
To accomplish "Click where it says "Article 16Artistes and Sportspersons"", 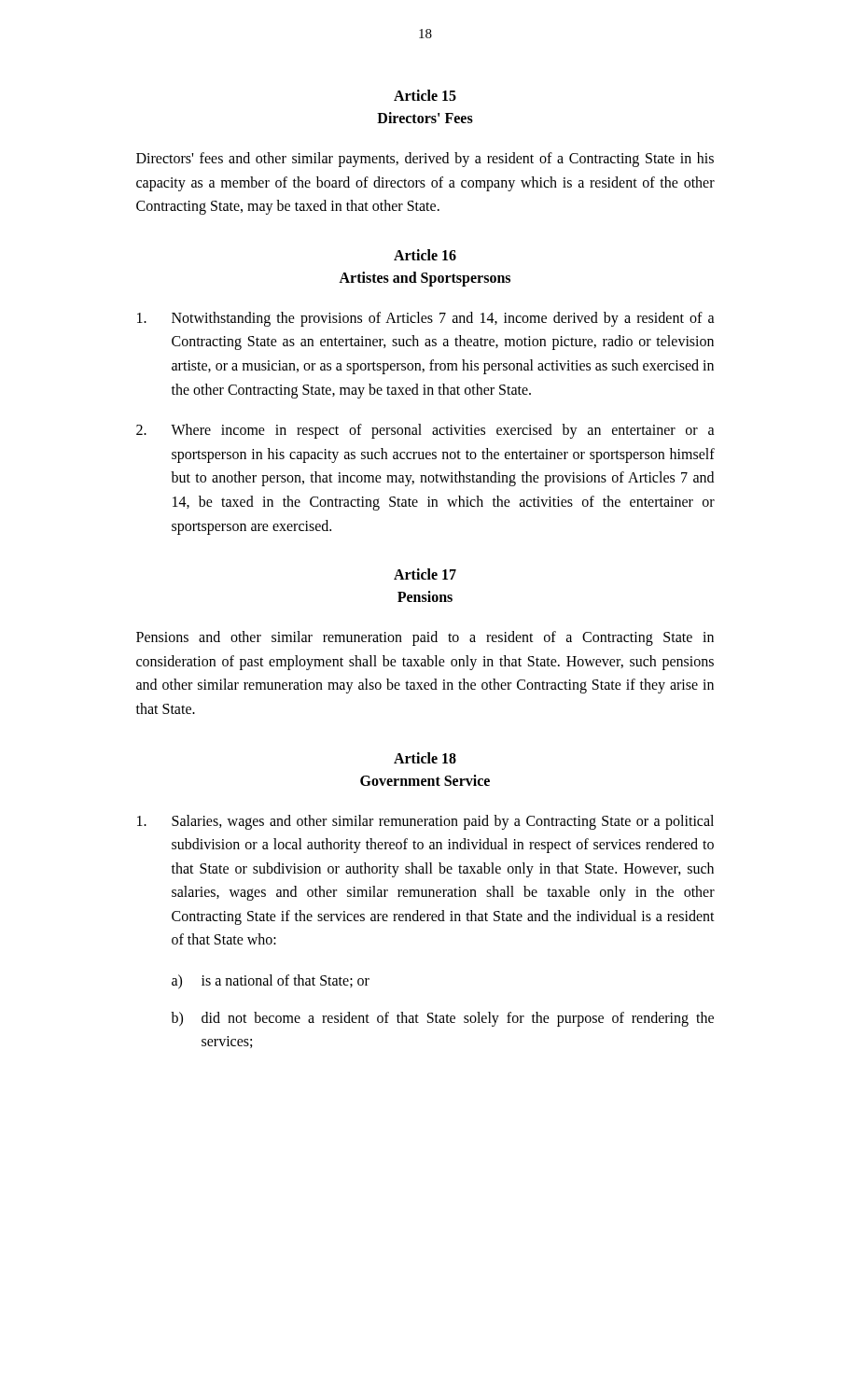I will 425,266.
